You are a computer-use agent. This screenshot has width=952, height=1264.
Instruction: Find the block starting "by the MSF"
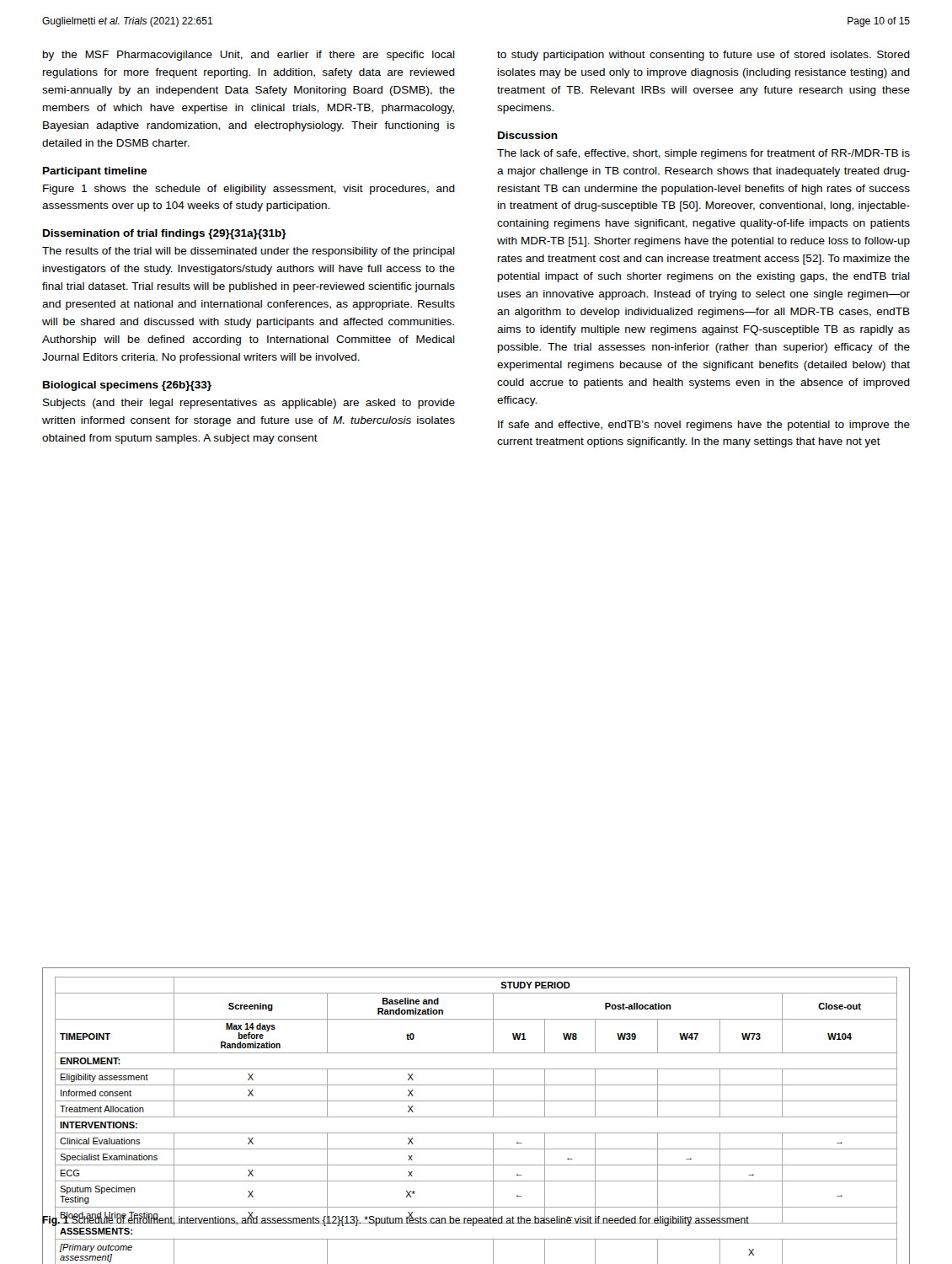click(249, 98)
